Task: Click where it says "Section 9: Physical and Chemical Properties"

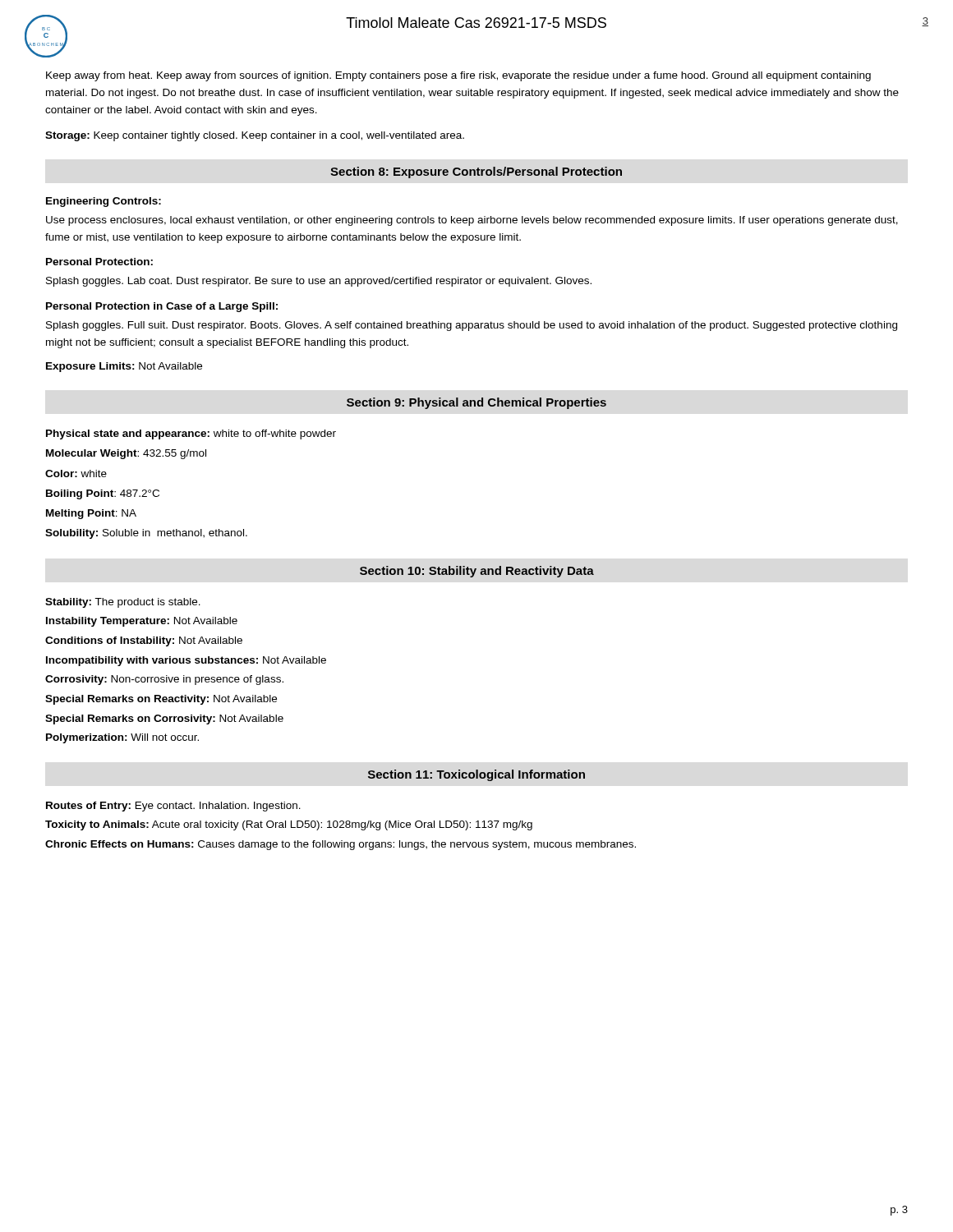Action: [x=476, y=402]
